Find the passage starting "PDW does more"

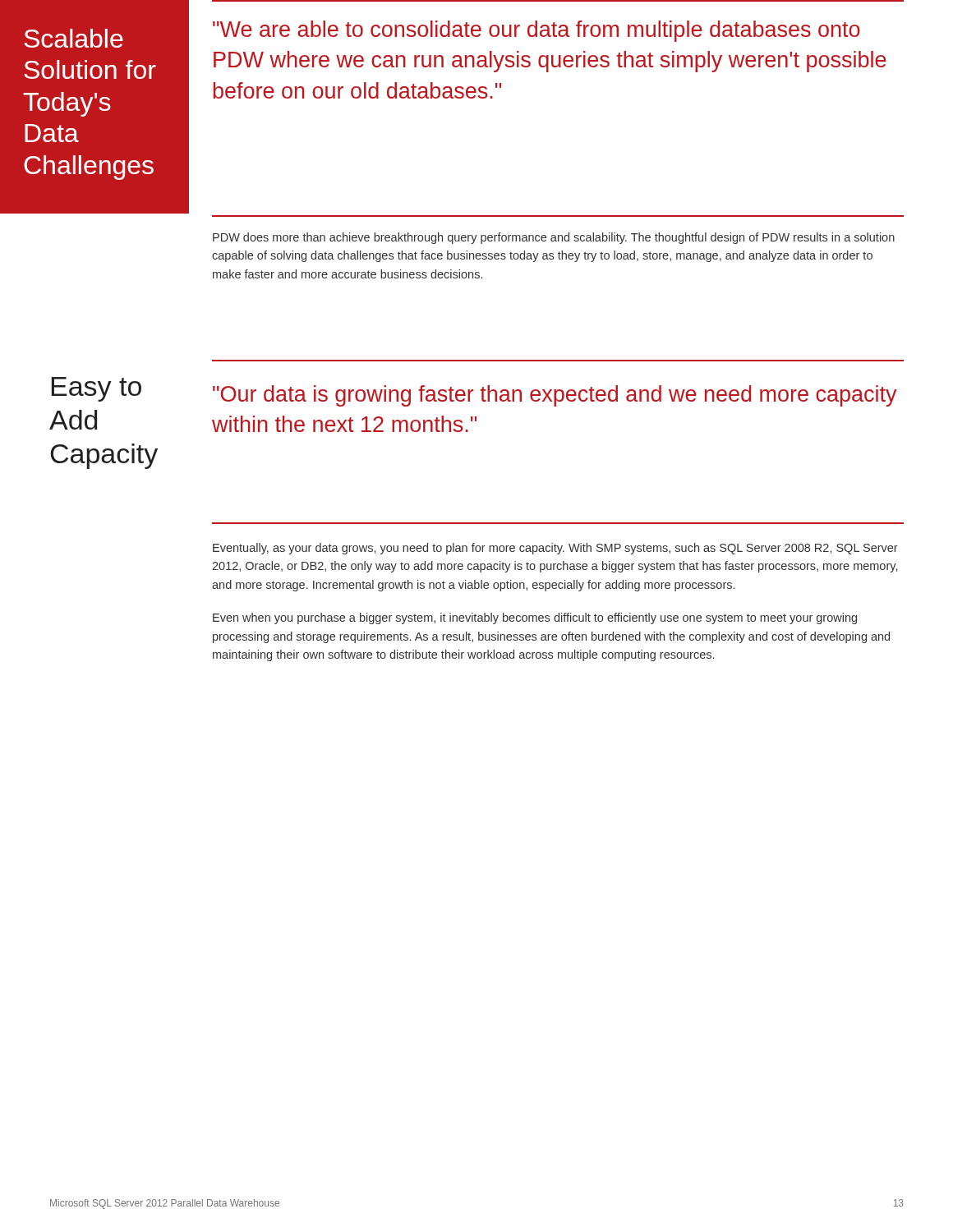coord(558,256)
